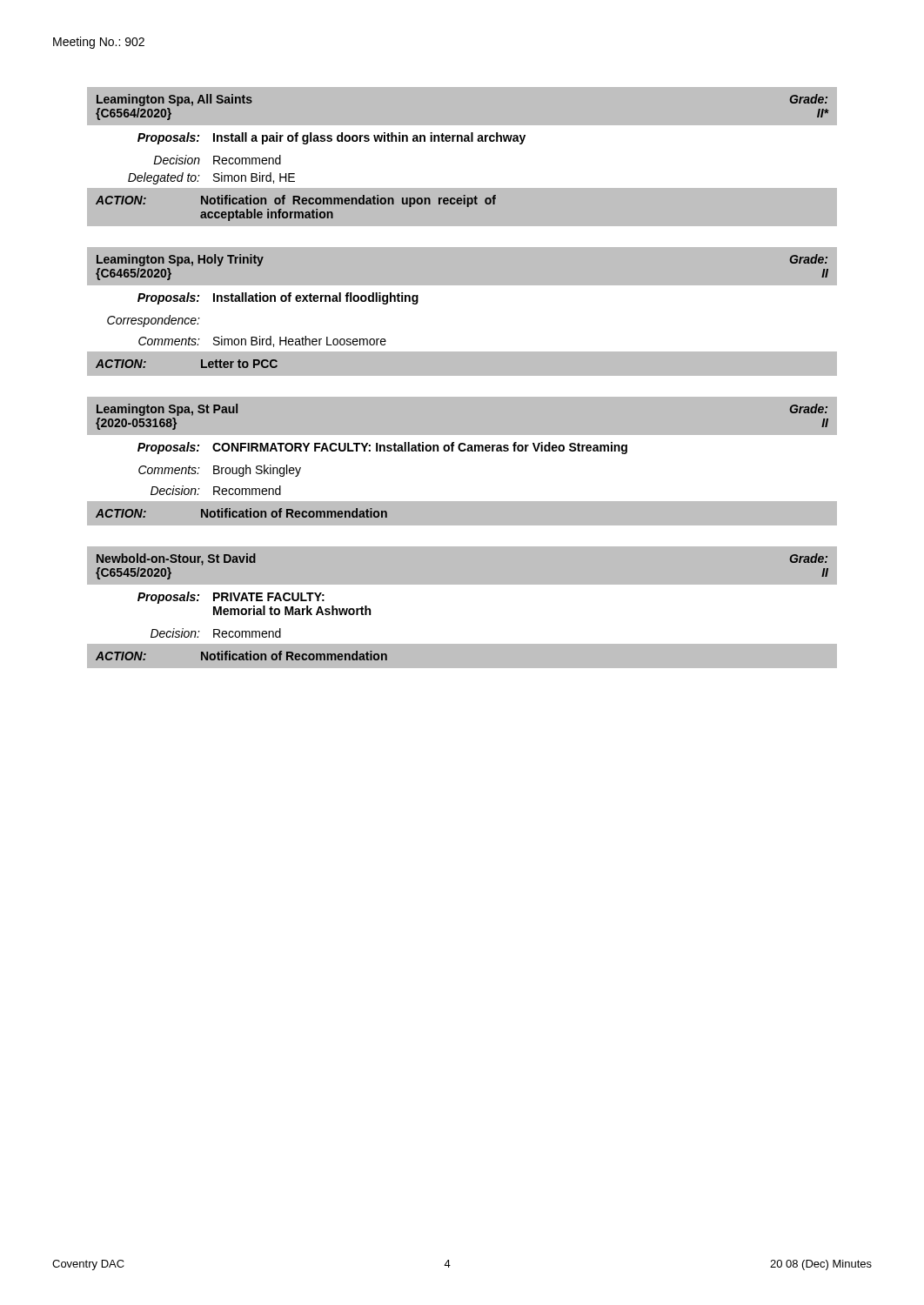Image resolution: width=924 pixels, height=1305 pixels.
Task: Locate the section header with the text "Leamington Spa, St Paul {2020-053168}"
Action: [172, 409]
